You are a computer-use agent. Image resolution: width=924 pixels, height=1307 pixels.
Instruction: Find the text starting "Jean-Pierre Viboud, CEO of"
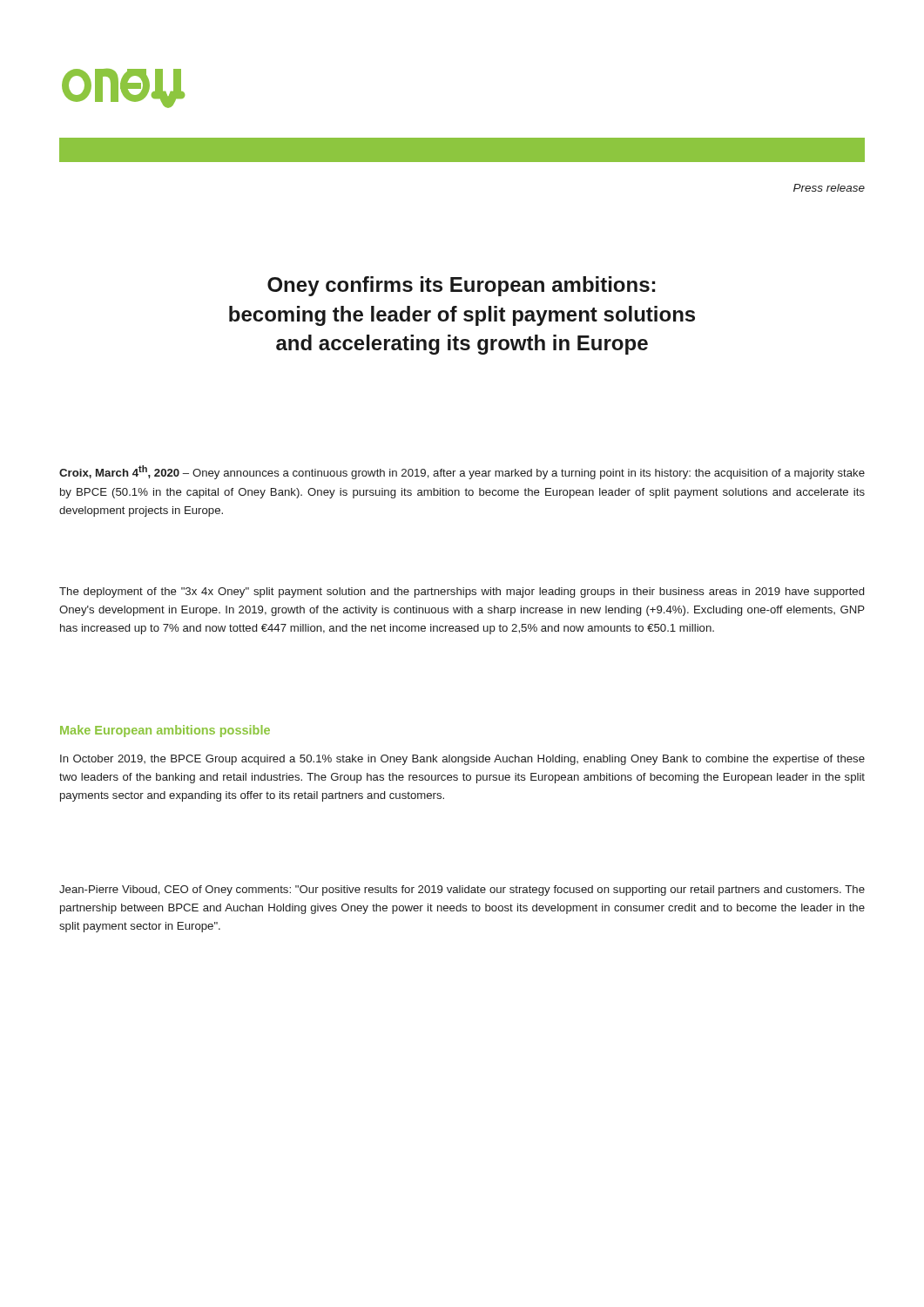pyautogui.click(x=462, y=908)
